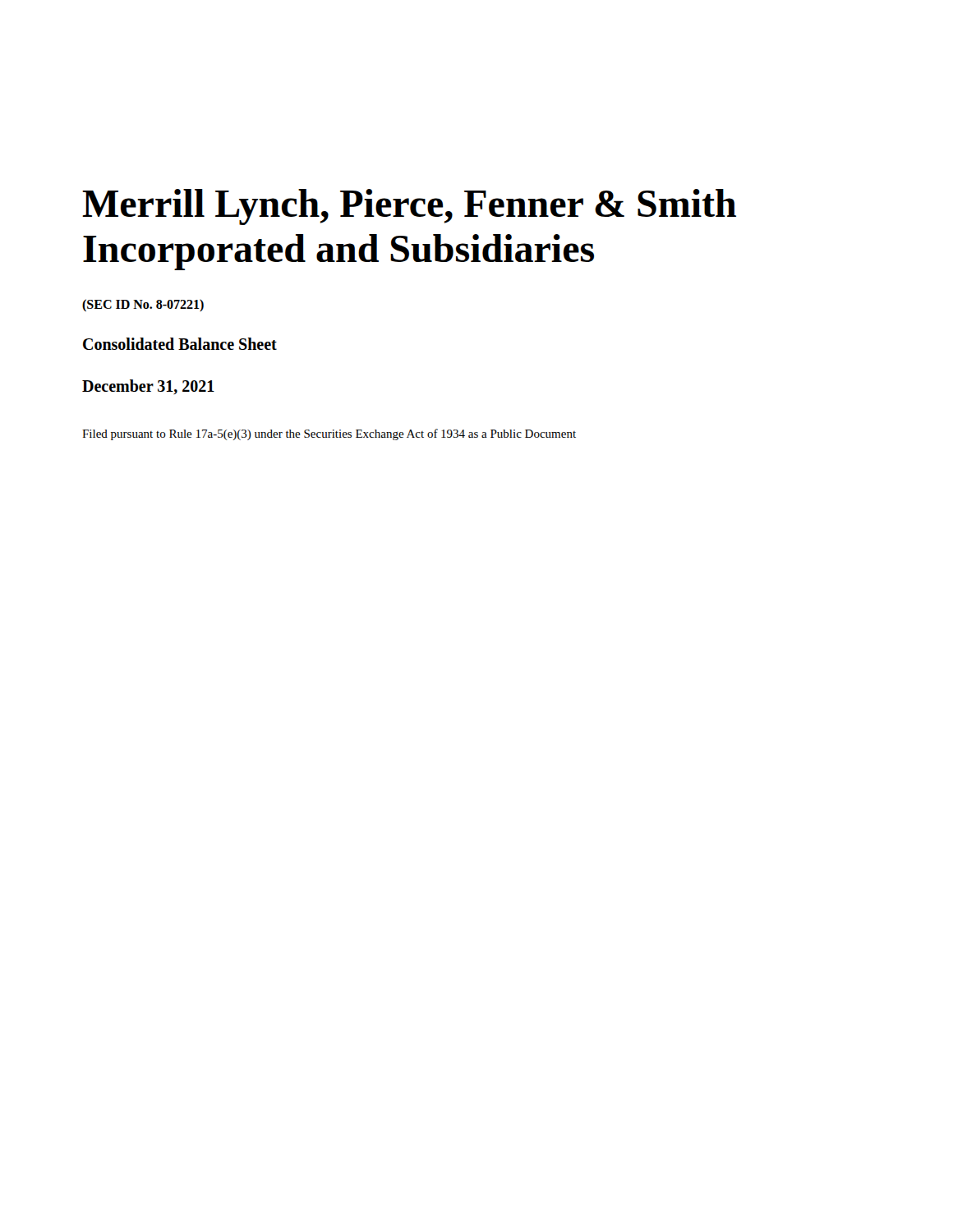Locate the title that opens with "Merrill Lynch, Pierce,"

coord(409,226)
